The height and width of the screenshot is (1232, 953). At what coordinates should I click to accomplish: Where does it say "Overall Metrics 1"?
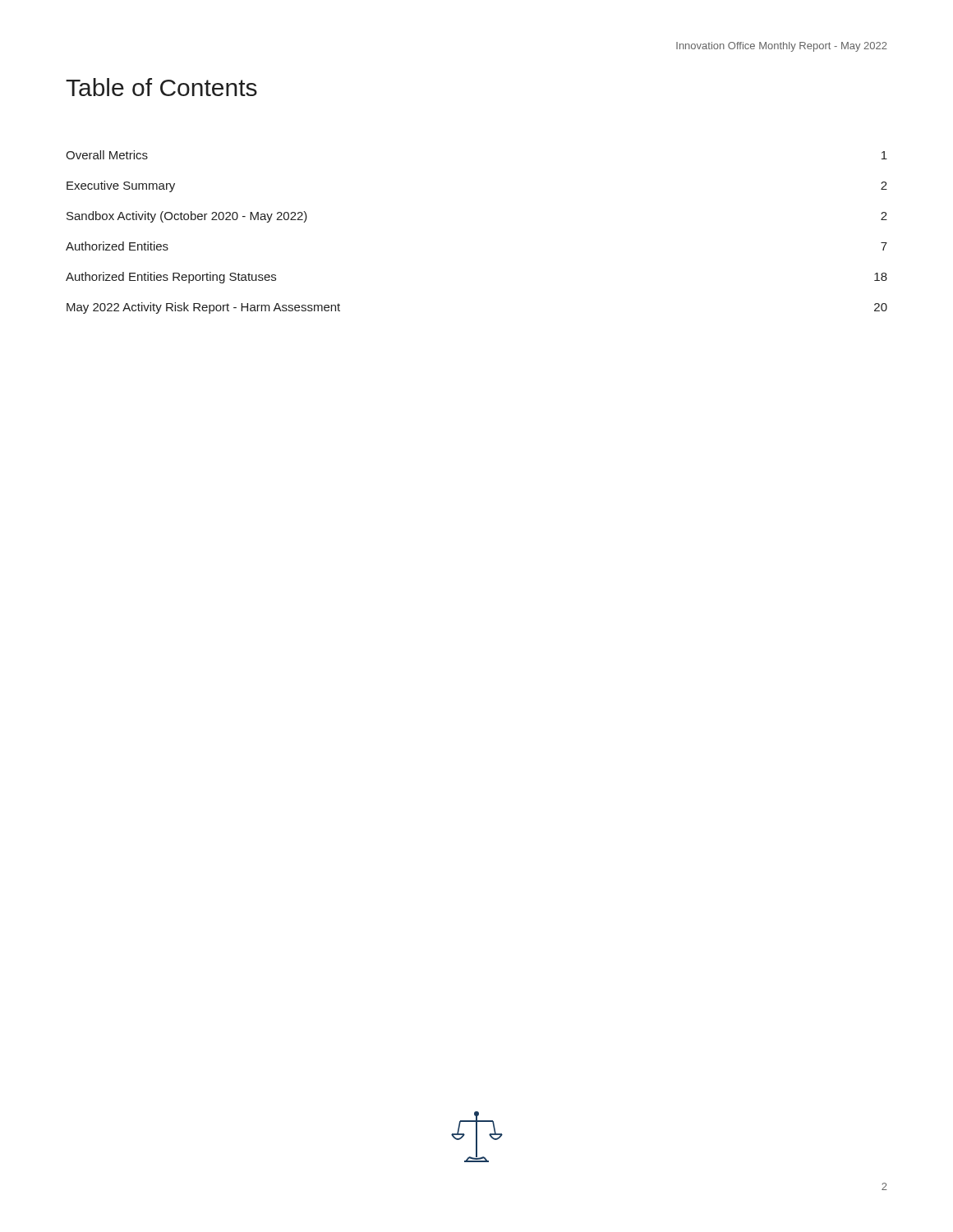pos(103,155)
